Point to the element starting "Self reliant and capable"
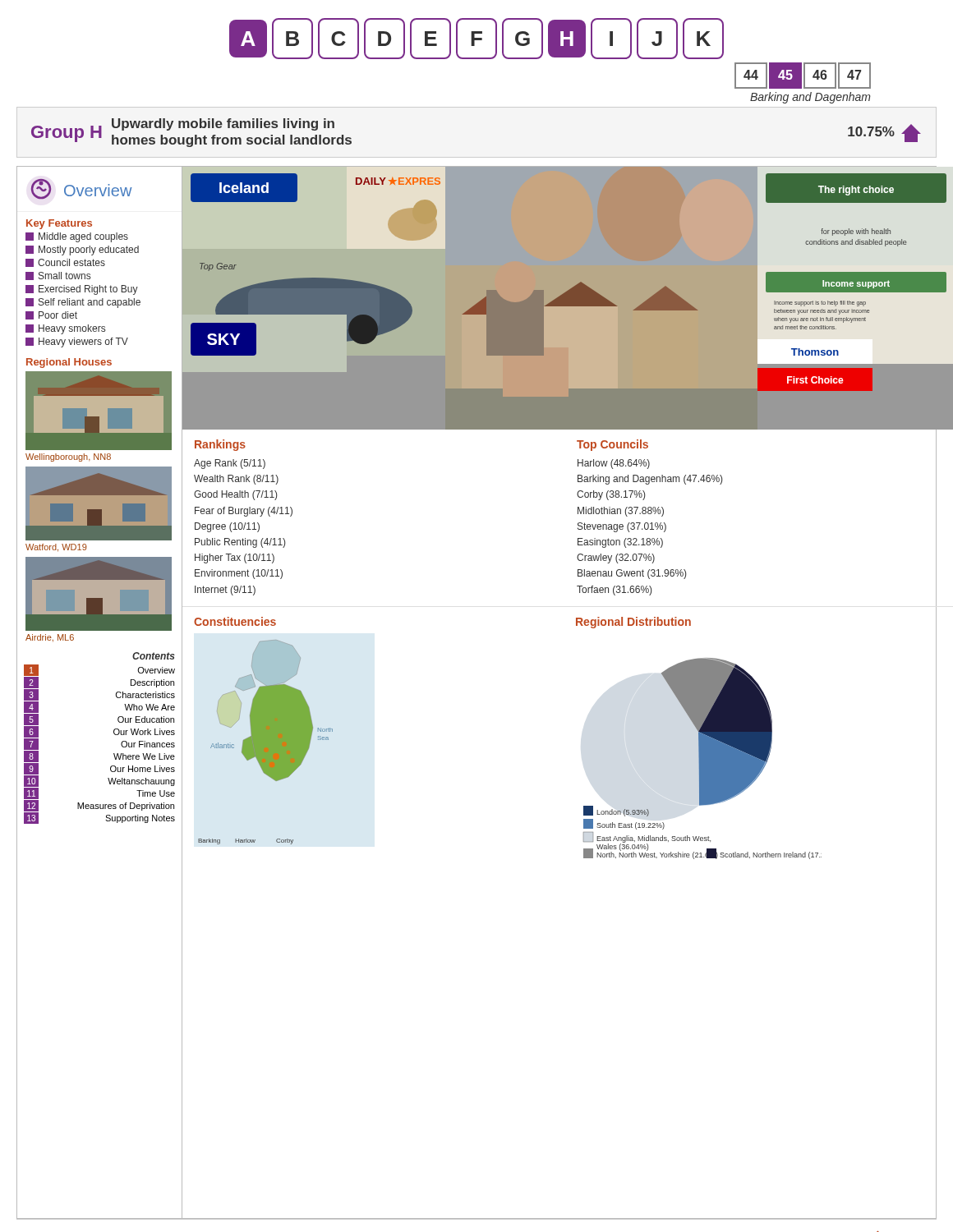Image resolution: width=953 pixels, height=1232 pixels. click(x=83, y=302)
